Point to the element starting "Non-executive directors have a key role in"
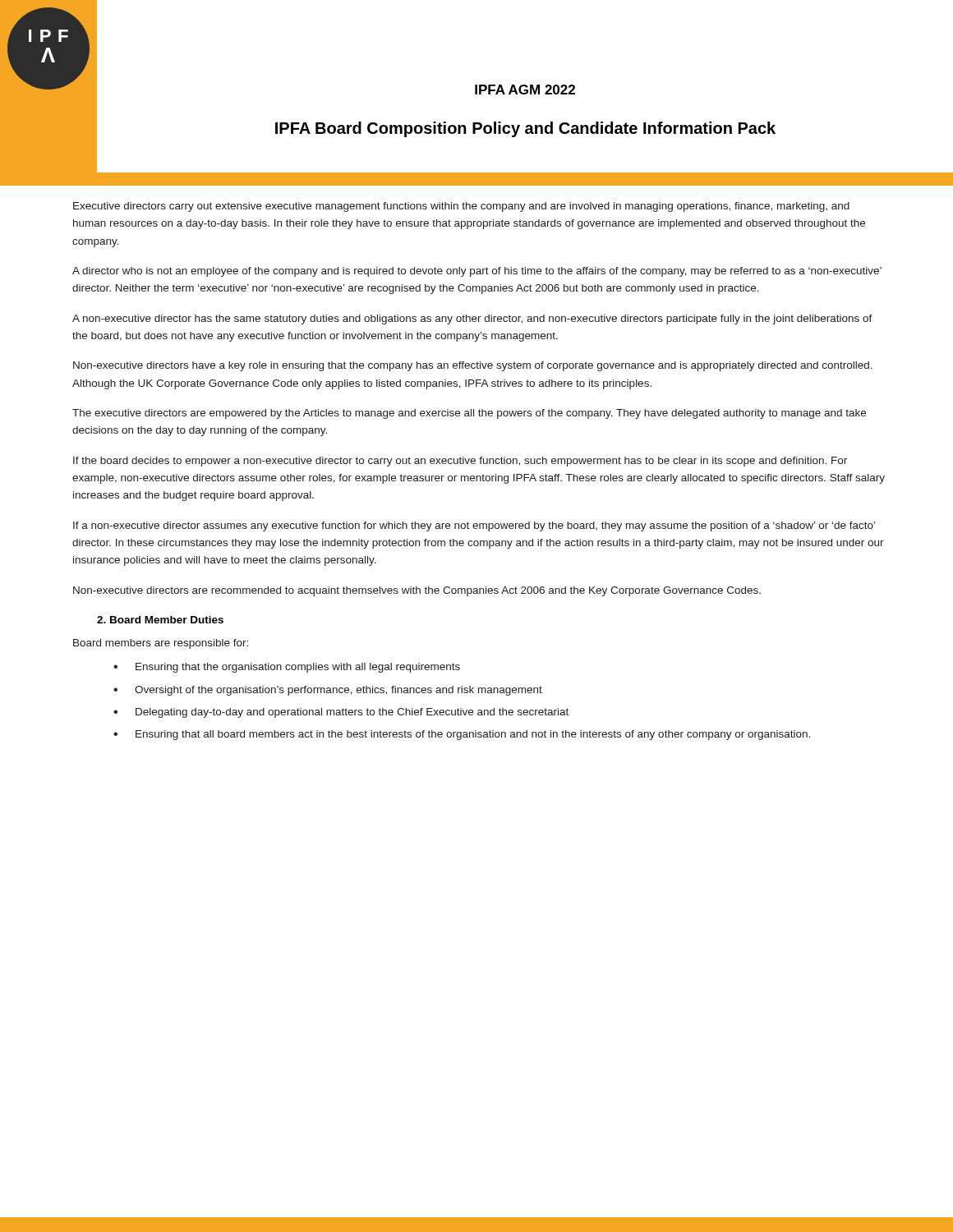 click(473, 374)
